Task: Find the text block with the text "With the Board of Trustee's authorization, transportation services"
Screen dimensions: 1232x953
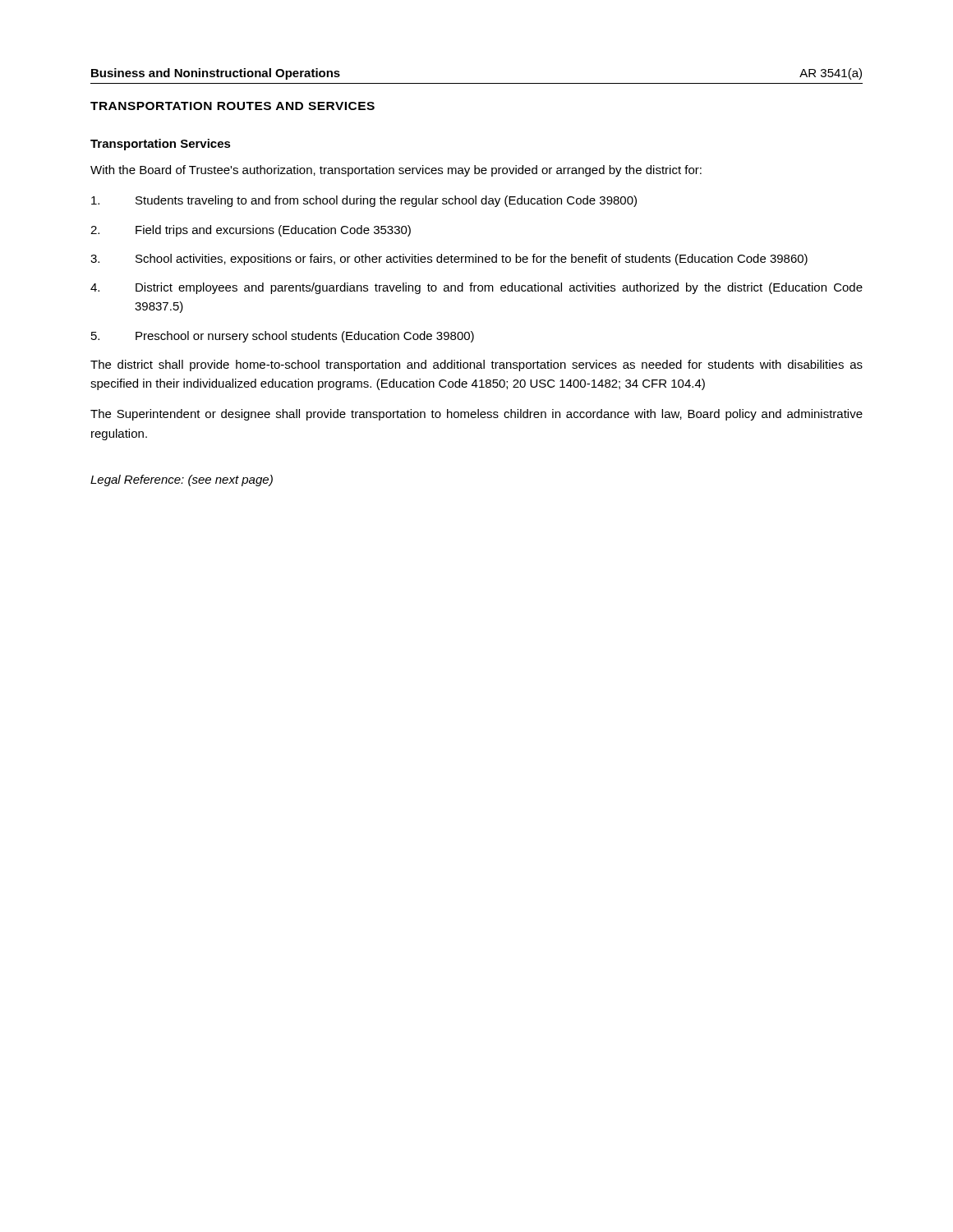Action: click(x=396, y=170)
